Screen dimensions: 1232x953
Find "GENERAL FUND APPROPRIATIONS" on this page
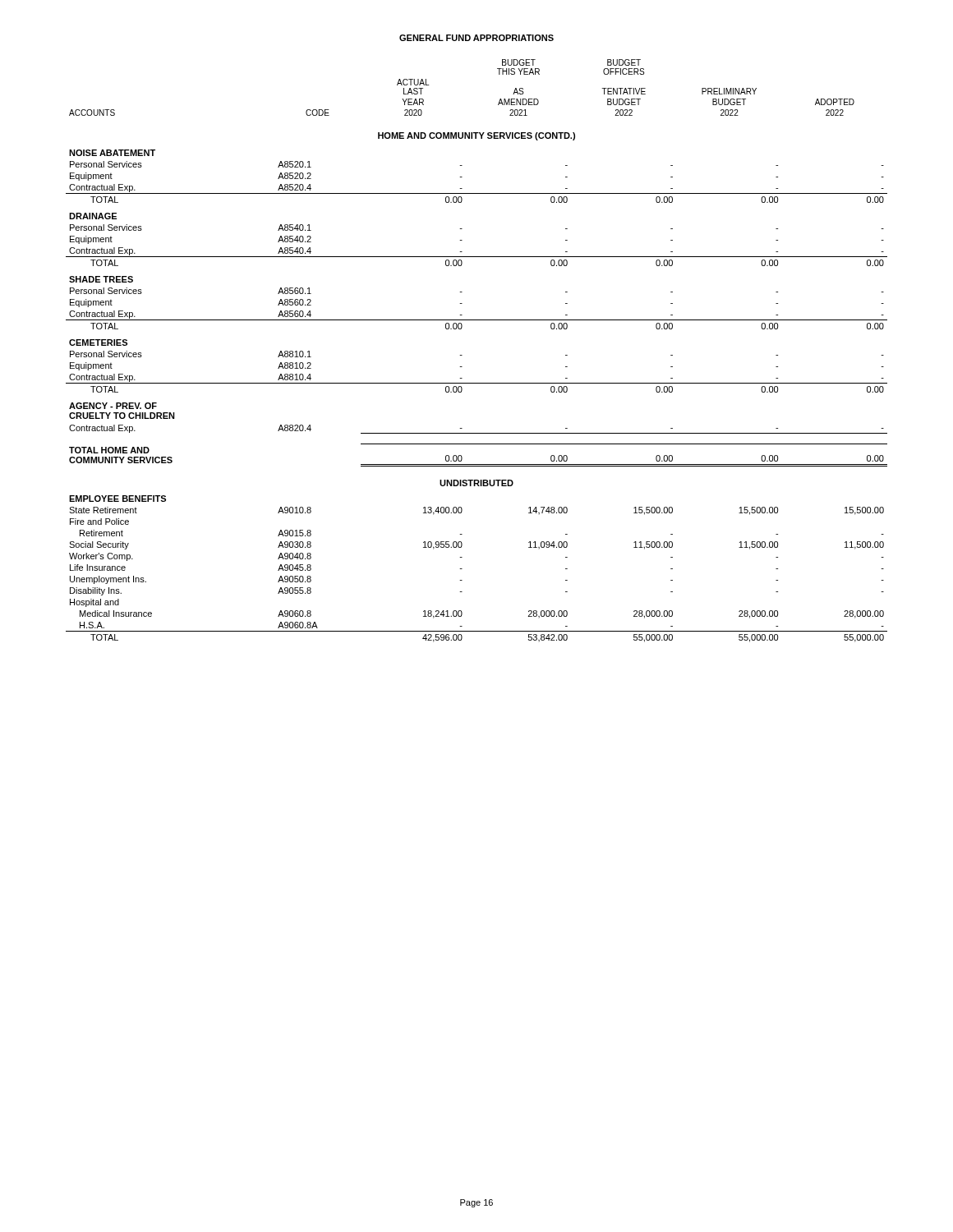pyautogui.click(x=476, y=38)
